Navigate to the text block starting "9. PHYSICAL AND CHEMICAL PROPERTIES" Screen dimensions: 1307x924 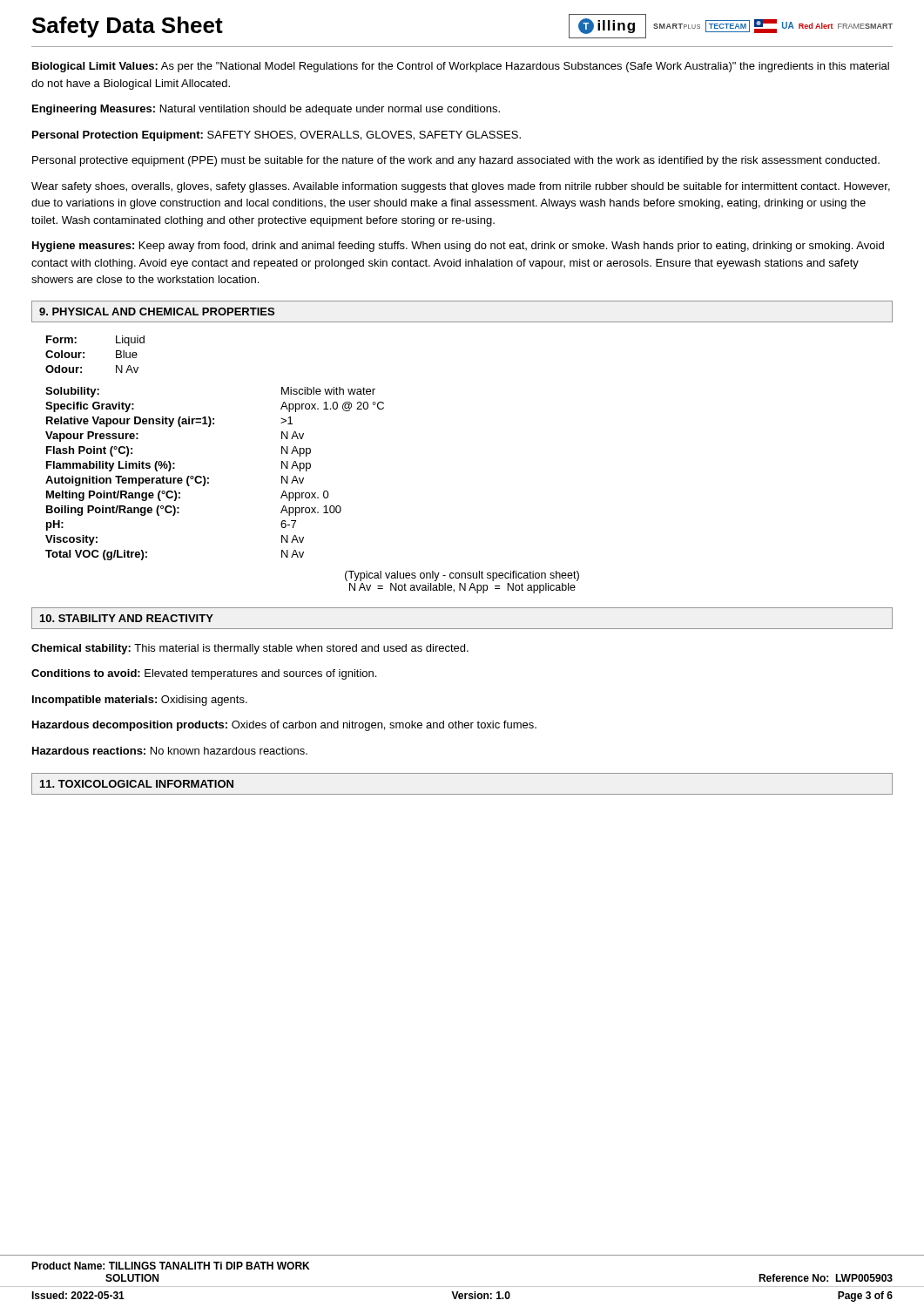pyautogui.click(x=157, y=311)
